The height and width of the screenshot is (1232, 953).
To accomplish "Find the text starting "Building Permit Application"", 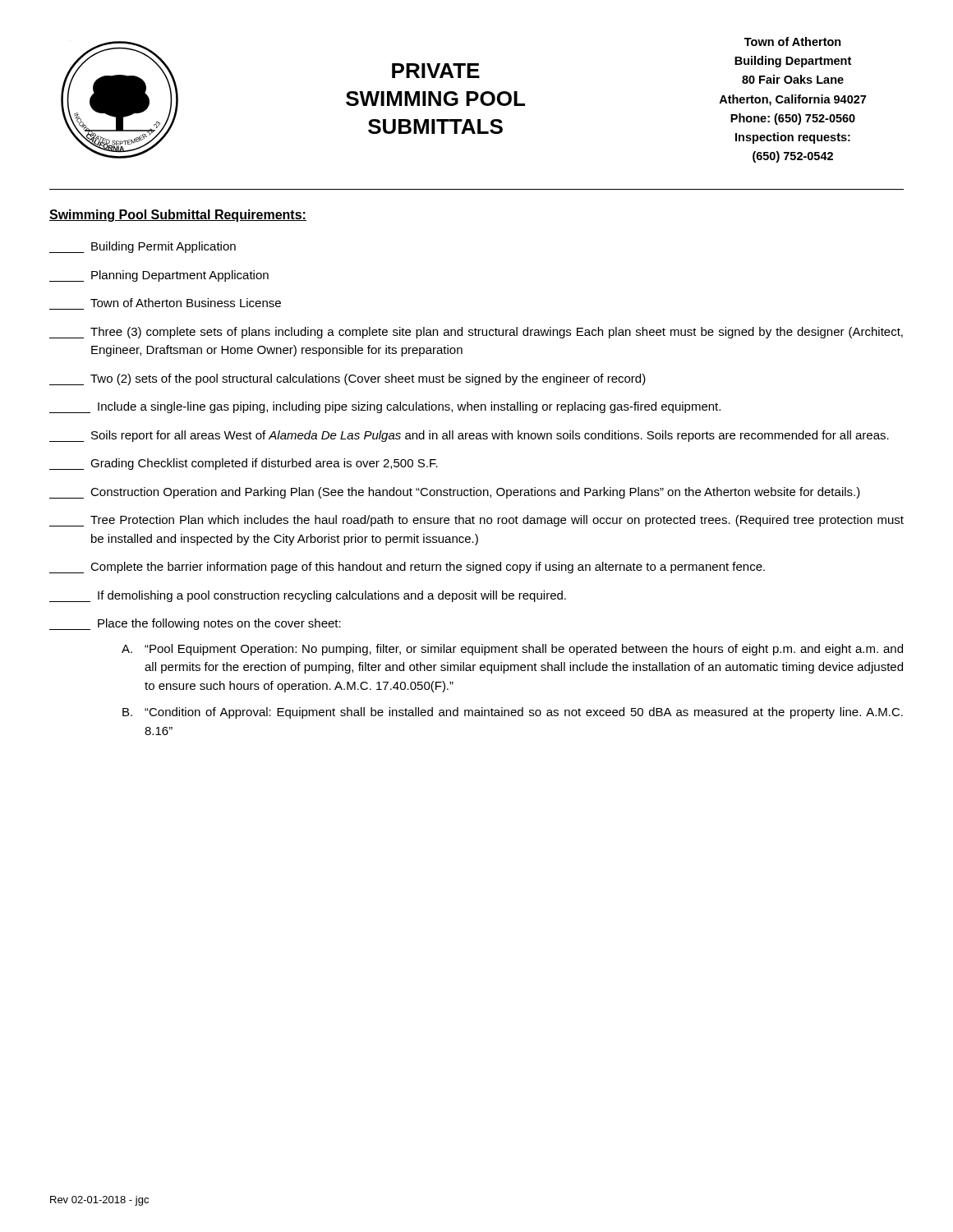I will click(143, 247).
